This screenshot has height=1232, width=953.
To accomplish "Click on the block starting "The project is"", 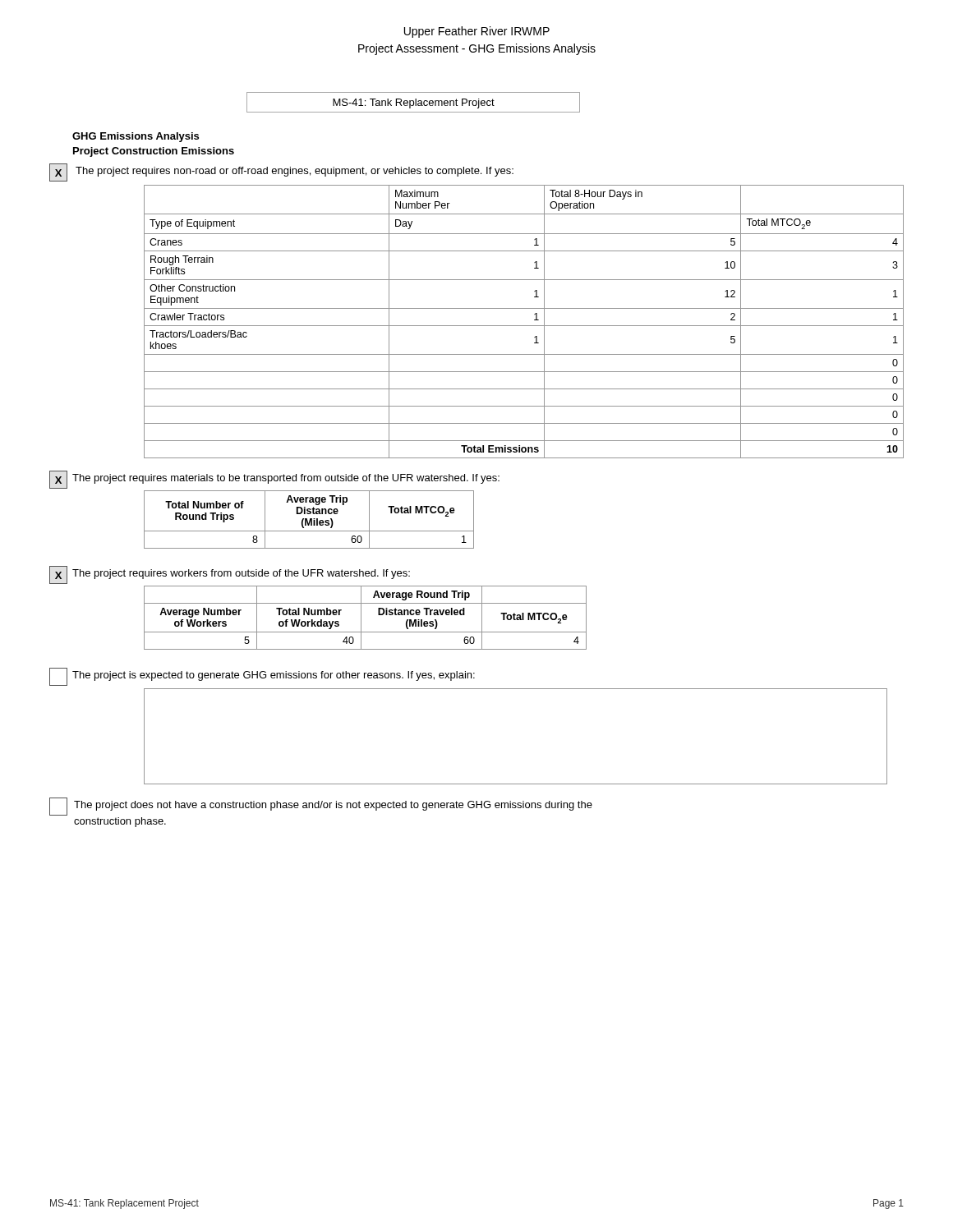I will [x=262, y=676].
